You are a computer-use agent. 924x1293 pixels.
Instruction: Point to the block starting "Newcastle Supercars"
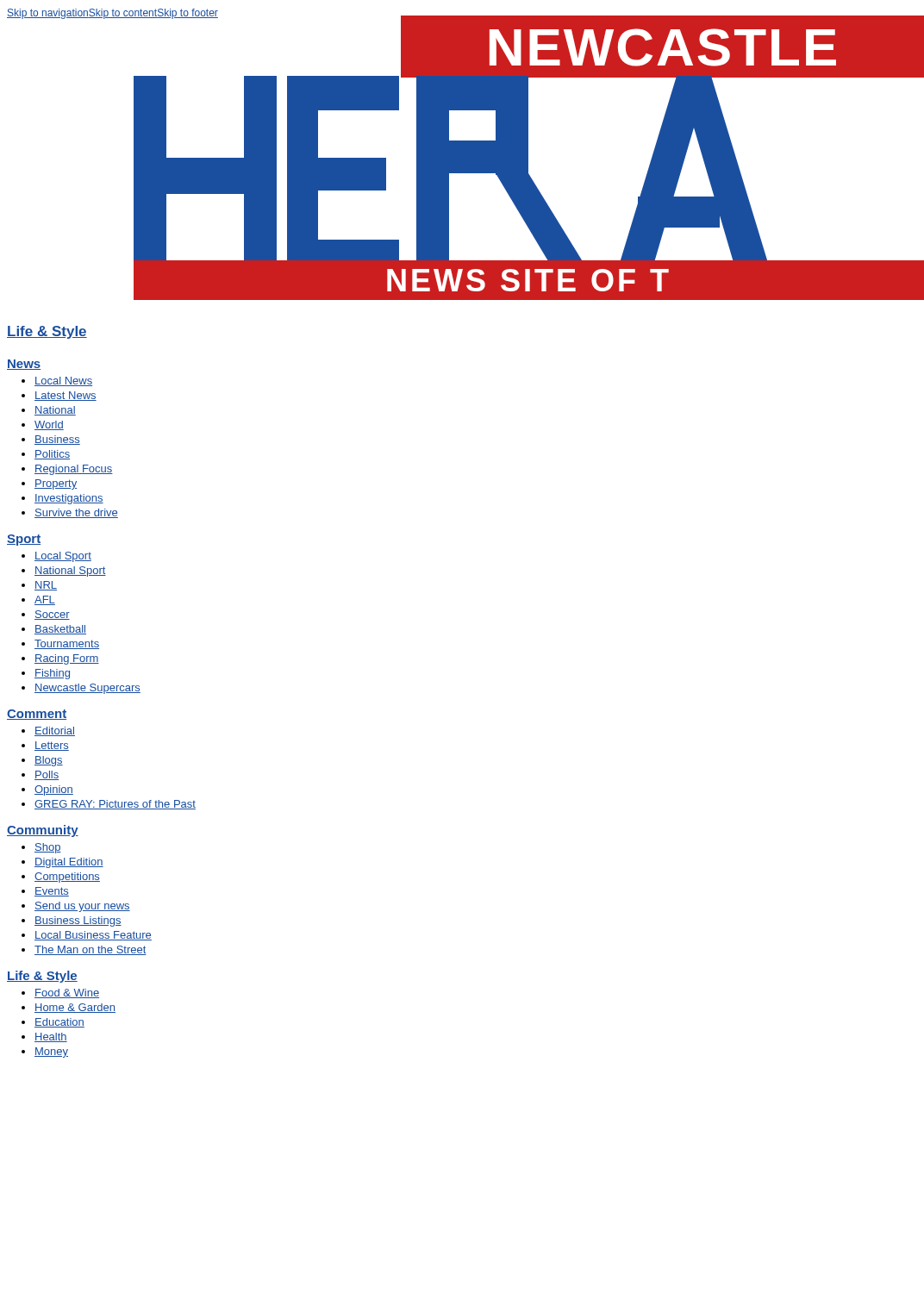[x=87, y=687]
